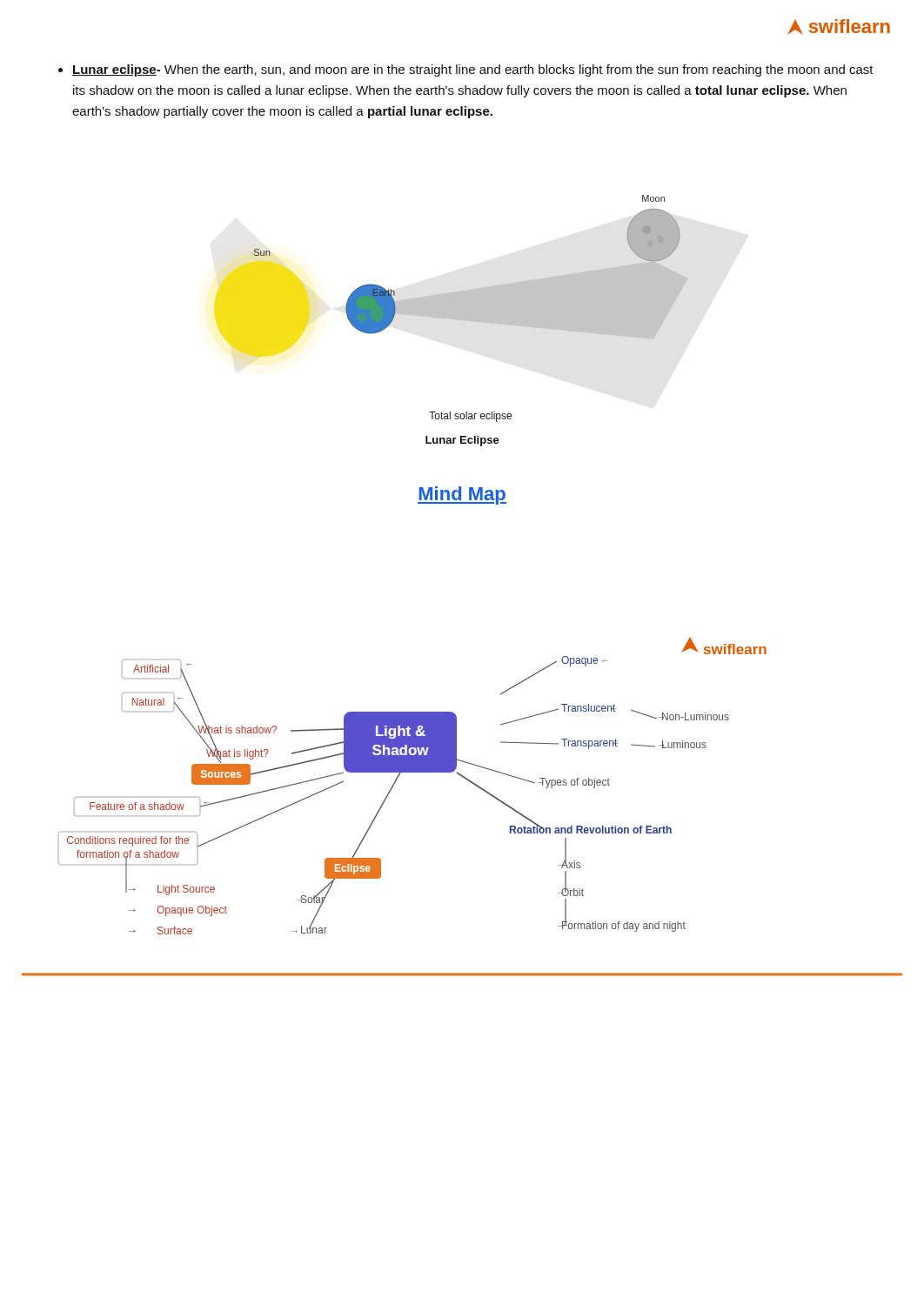Find the list item that reads "Lunar eclipse- When the earth, sun, and moon"
Viewport: 924px width, 1305px height.
(462, 90)
